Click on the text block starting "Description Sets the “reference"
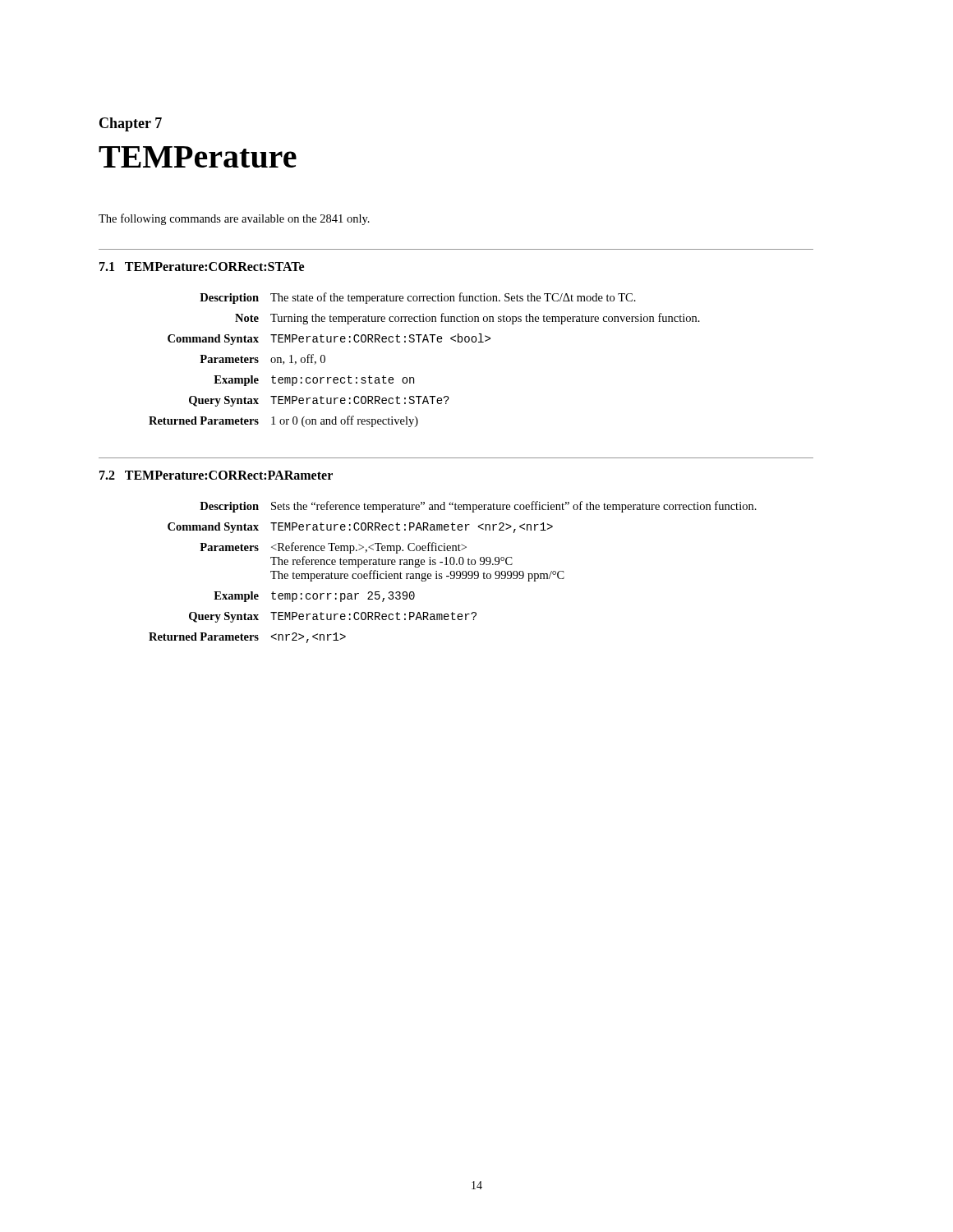This screenshot has width=953, height=1232. 456,506
